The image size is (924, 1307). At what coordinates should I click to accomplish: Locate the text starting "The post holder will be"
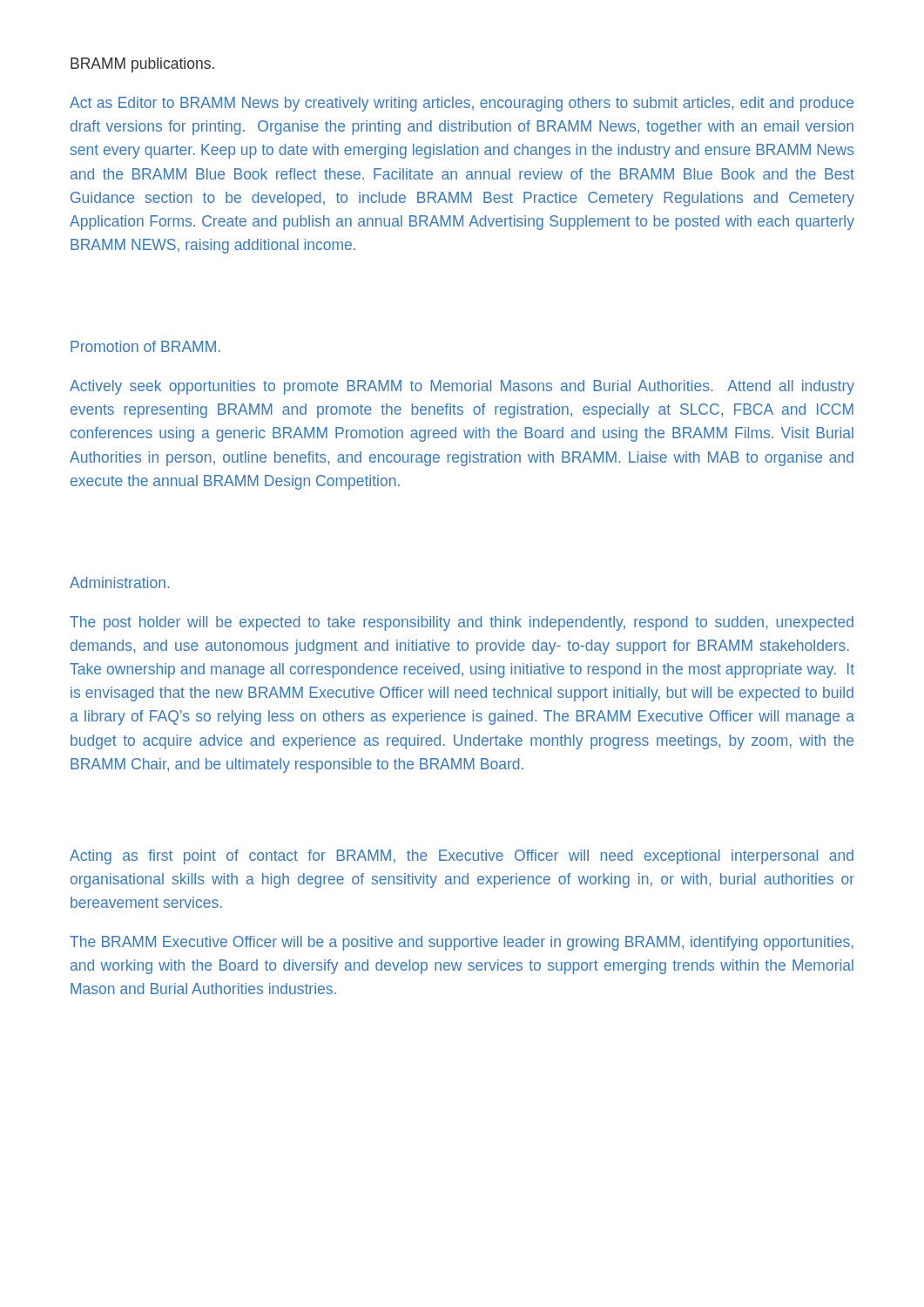point(462,693)
